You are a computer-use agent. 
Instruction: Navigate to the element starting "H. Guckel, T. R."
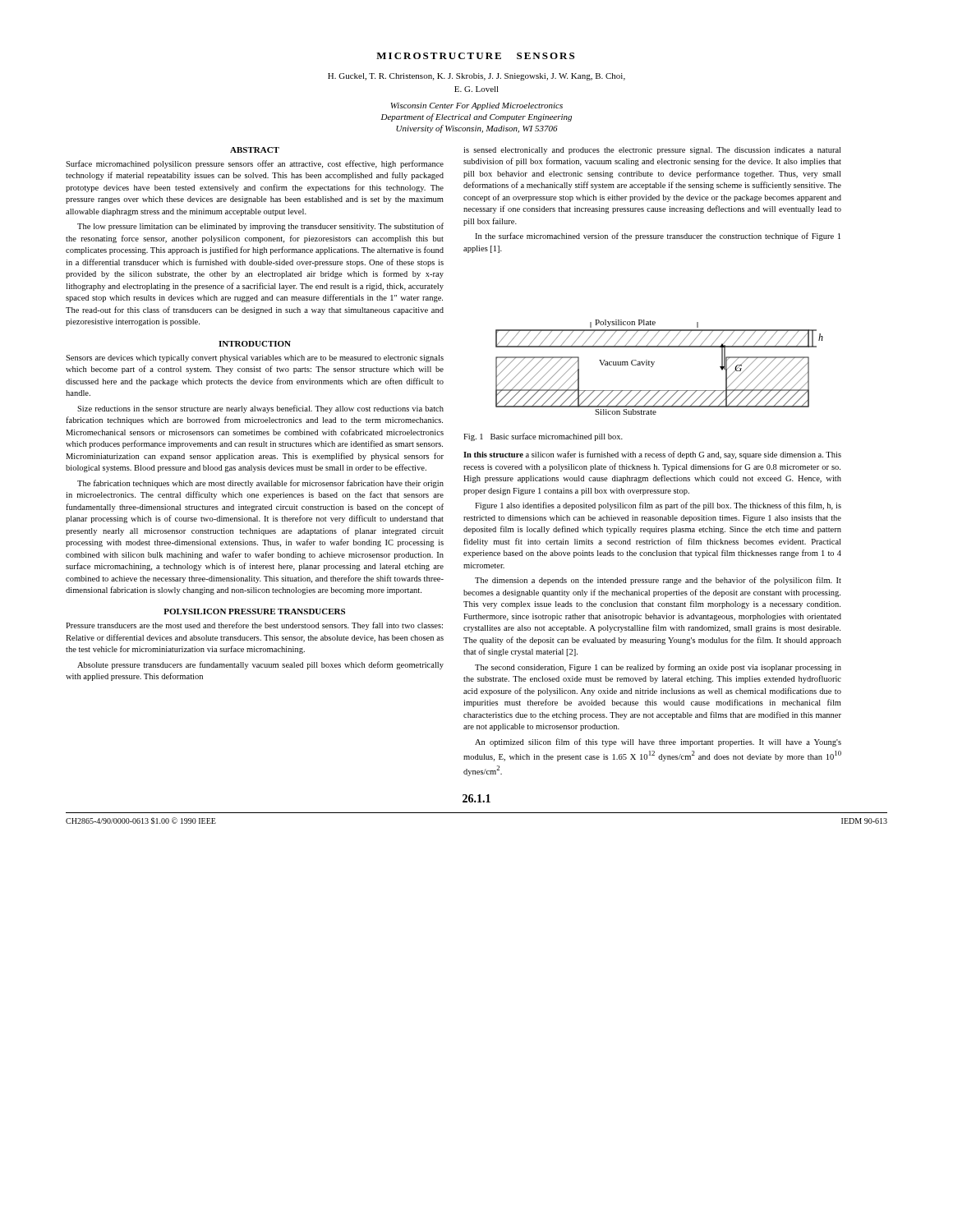476,76
